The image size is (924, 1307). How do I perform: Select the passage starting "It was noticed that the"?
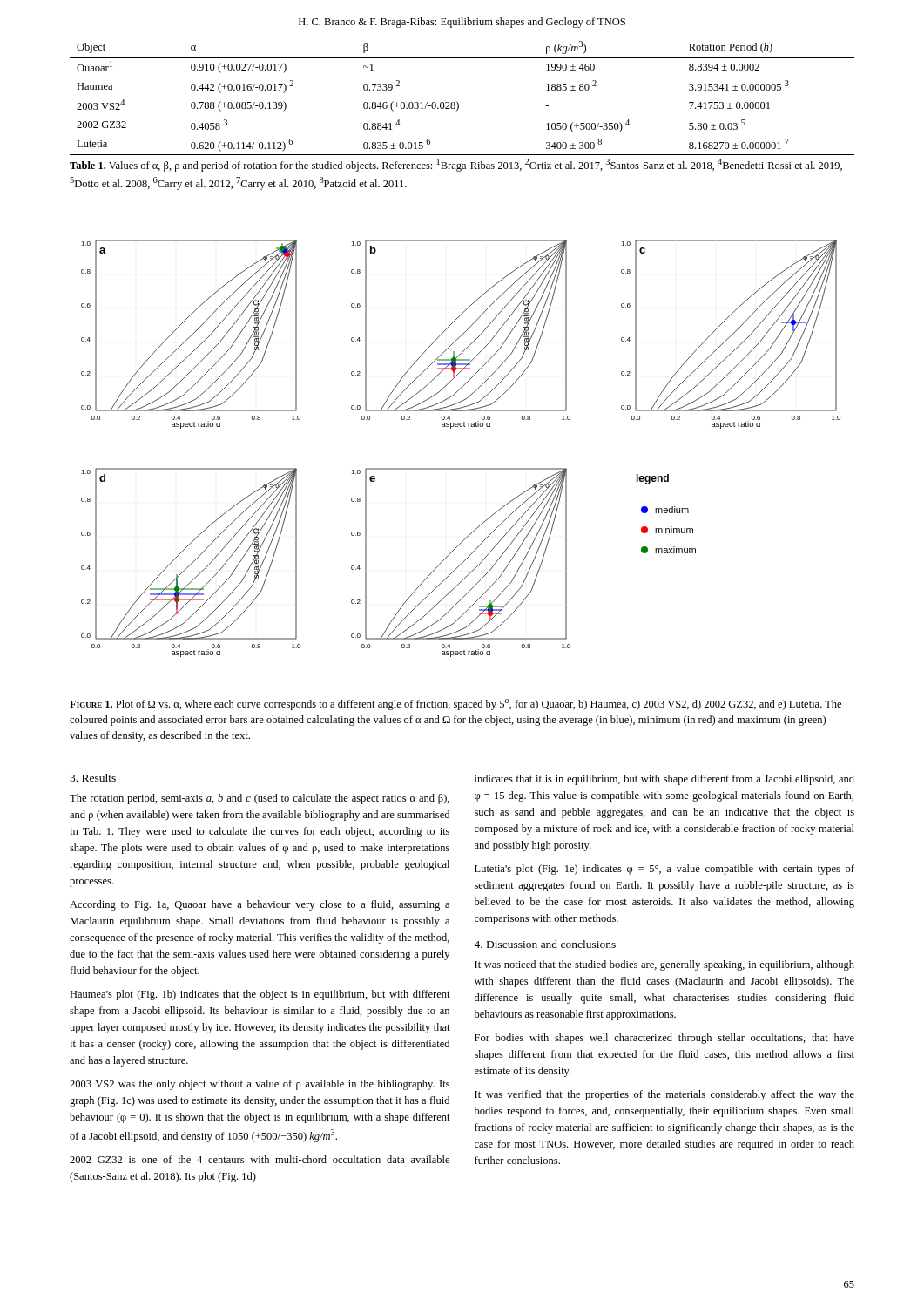point(664,989)
